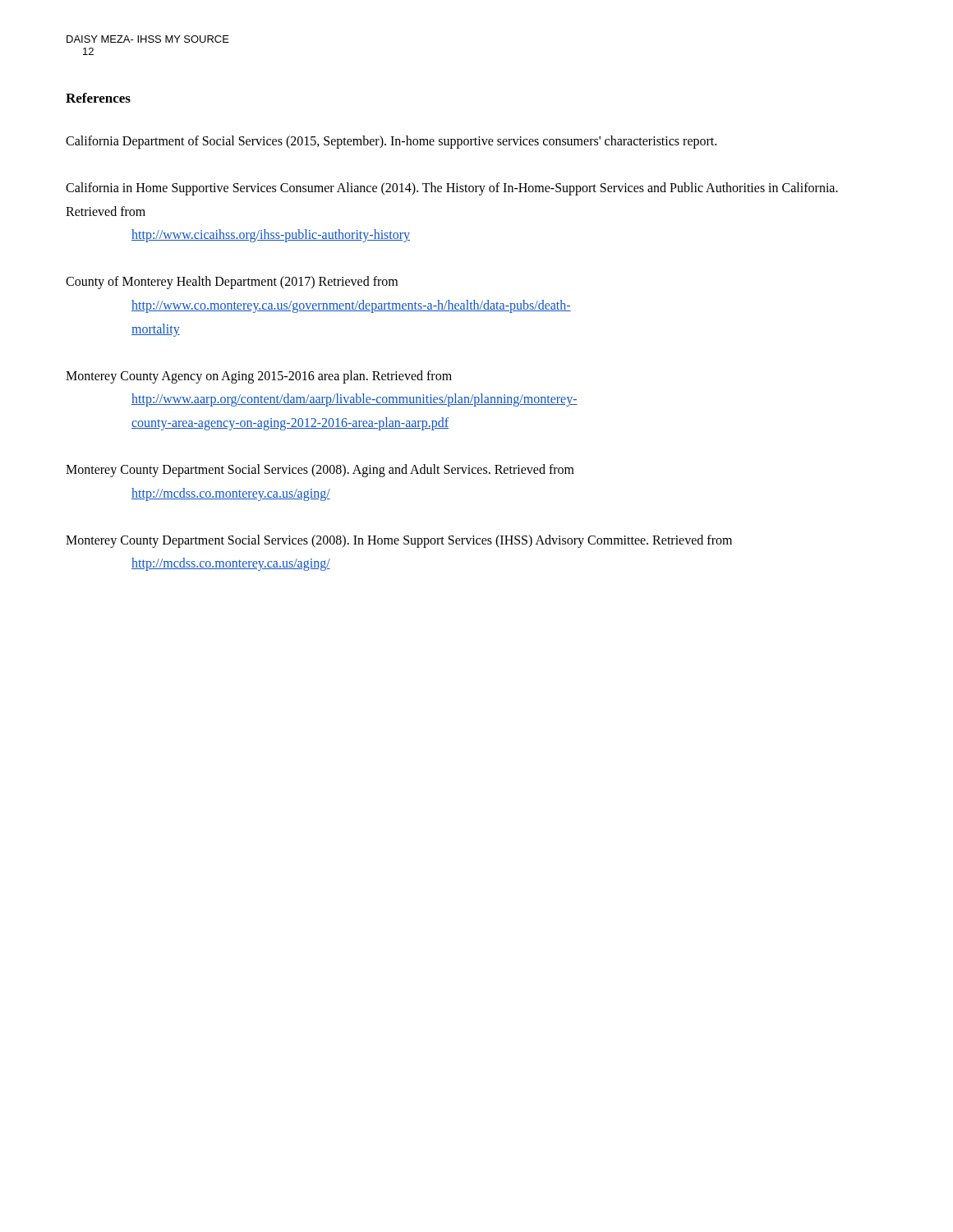Click on the text starting "Monterey County Department Social Services (2008). Aging"
Screen dimensions: 1232x953
[x=476, y=484]
